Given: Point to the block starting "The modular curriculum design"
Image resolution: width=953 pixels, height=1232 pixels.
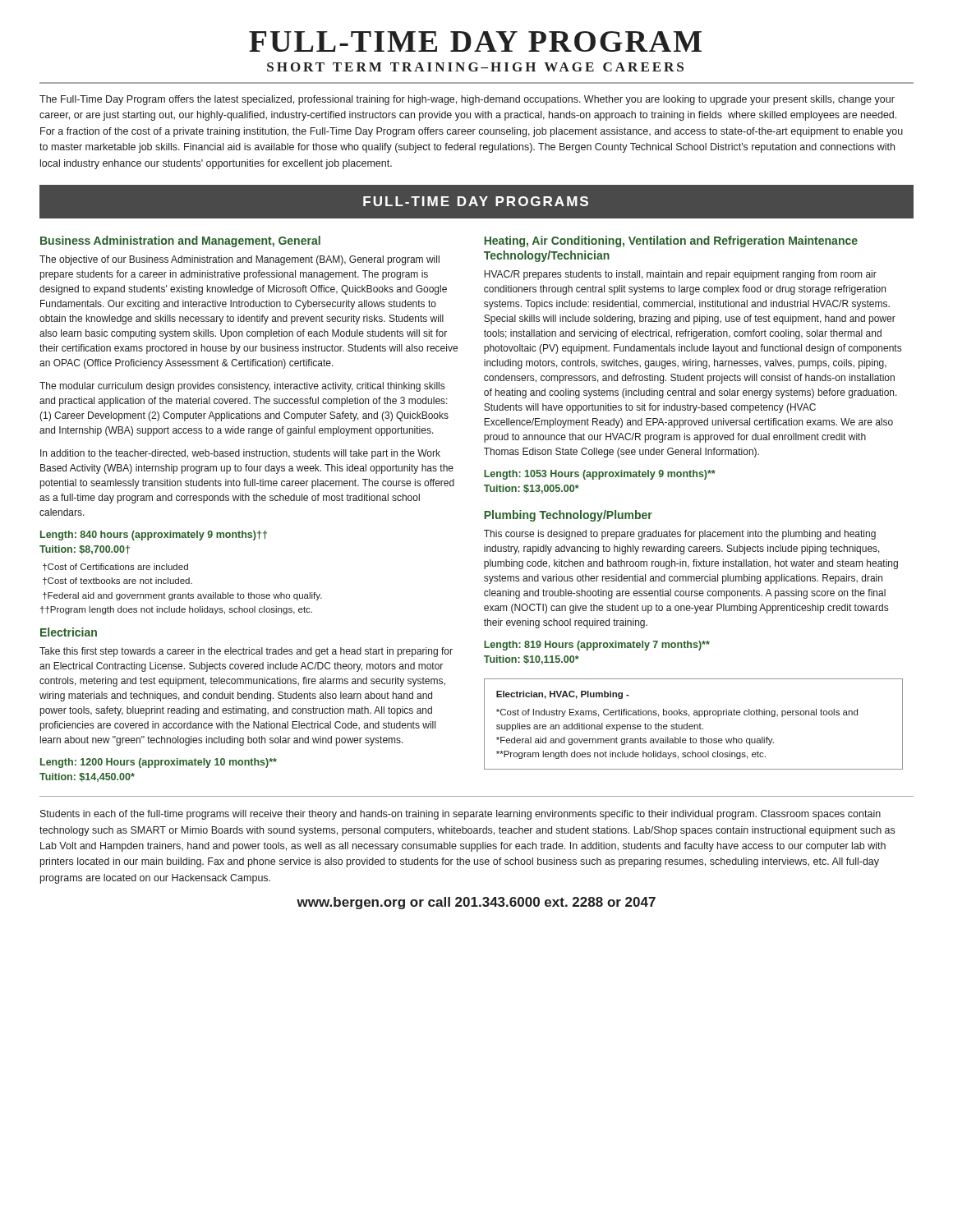Looking at the screenshot, I should 244,408.
